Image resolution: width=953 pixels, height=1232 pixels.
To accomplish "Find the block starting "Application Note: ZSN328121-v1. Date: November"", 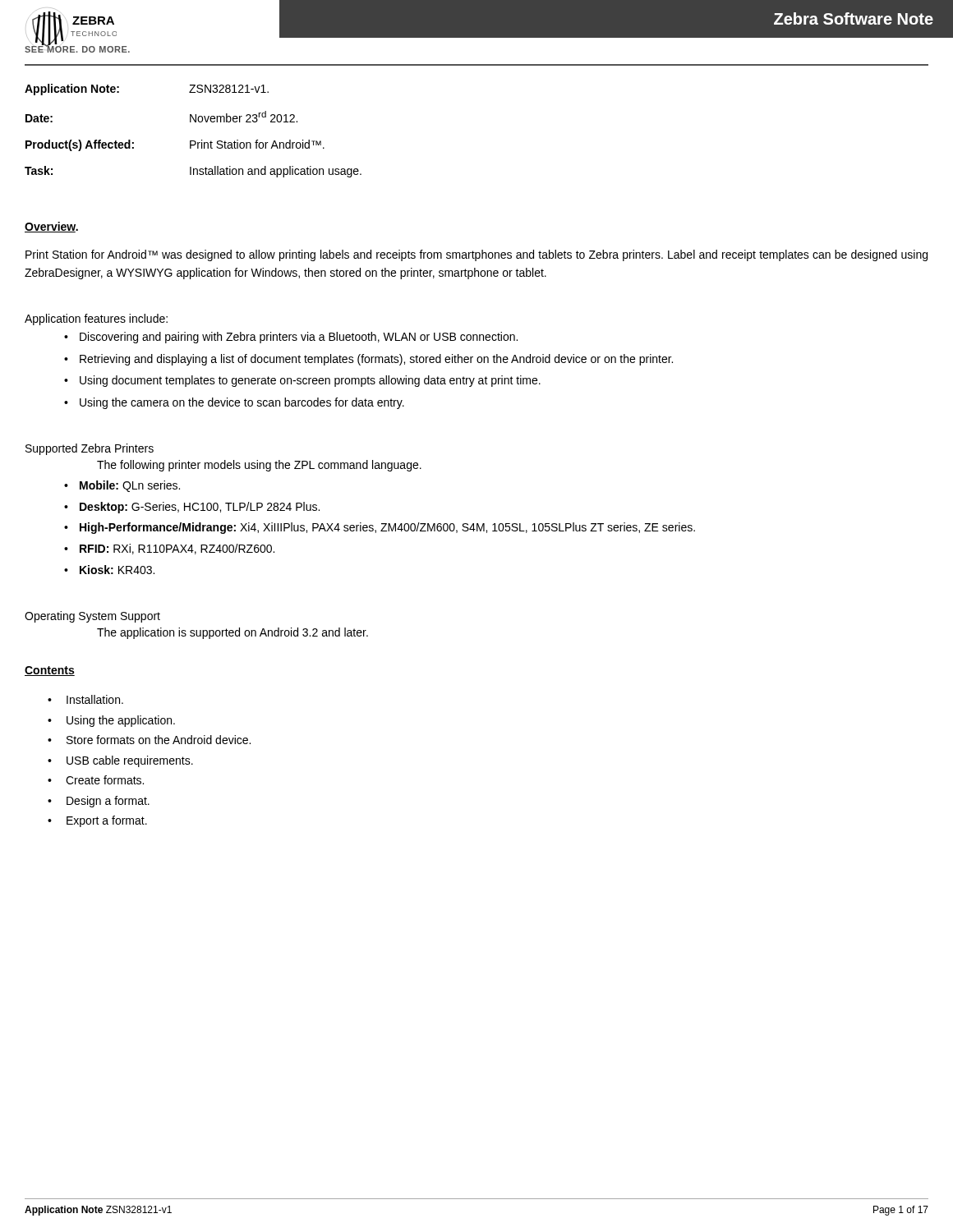I will pos(71,89).
